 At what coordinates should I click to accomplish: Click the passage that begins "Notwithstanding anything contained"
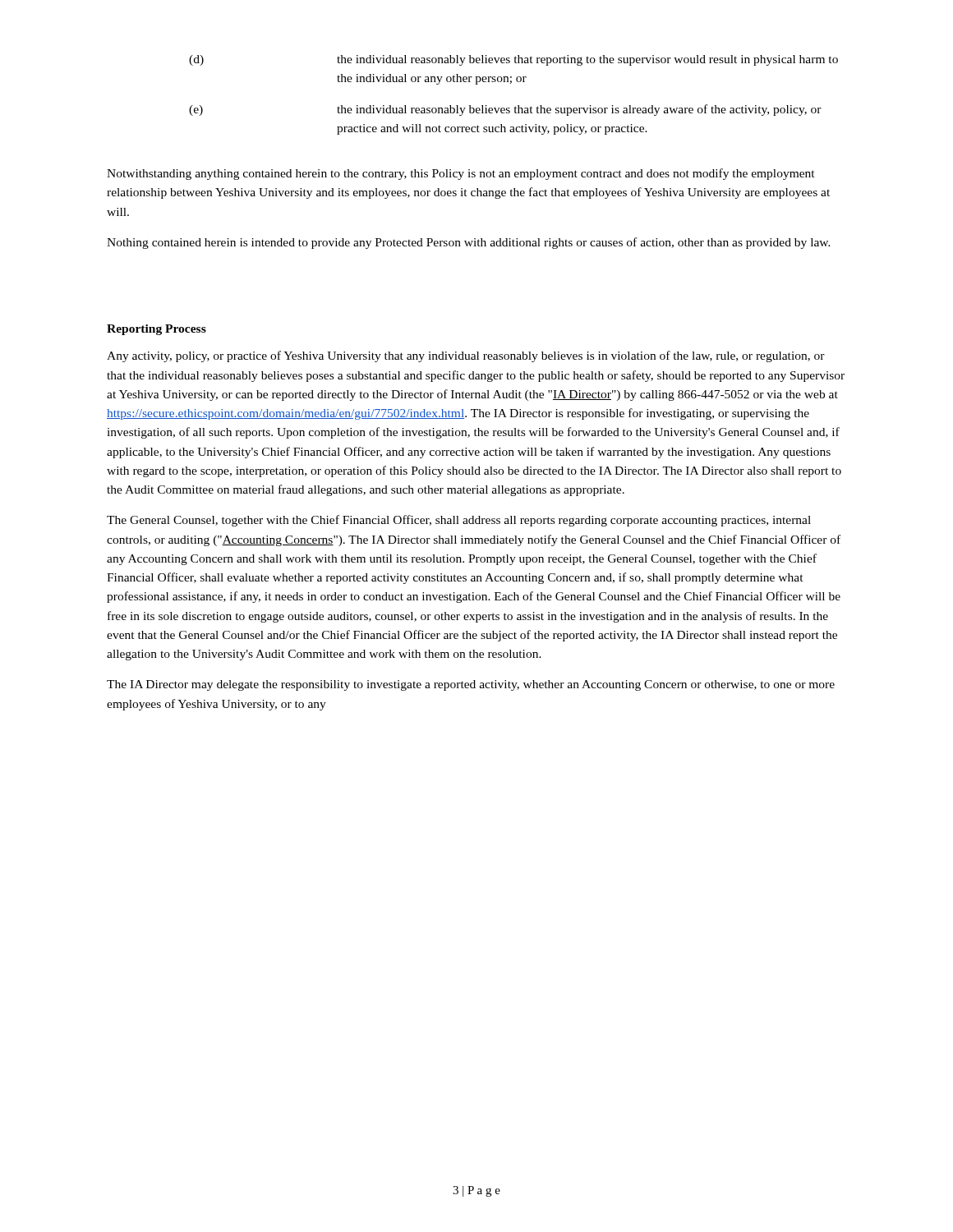[x=468, y=192]
